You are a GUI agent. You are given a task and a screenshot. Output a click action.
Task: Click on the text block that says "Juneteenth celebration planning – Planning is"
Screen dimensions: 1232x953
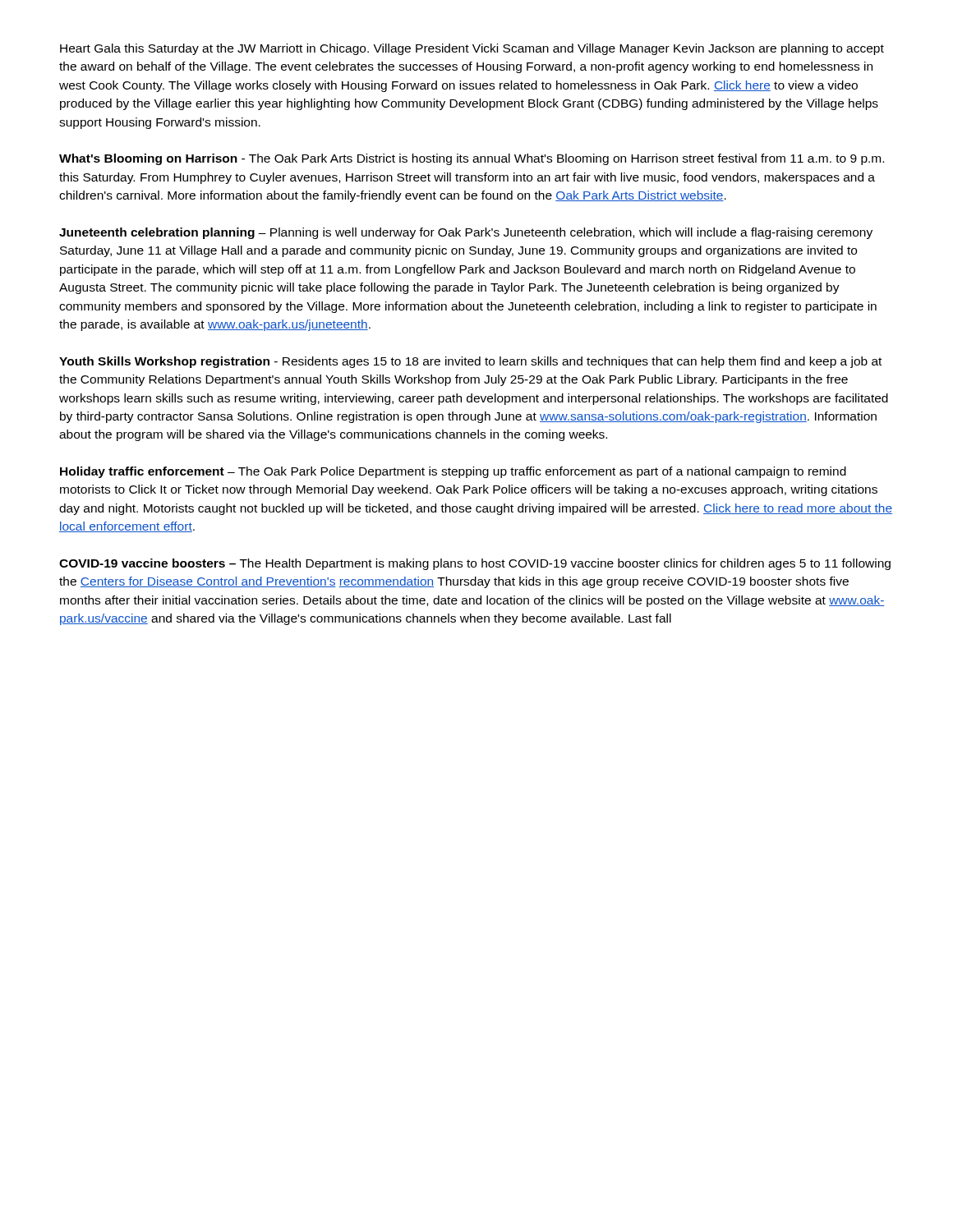tap(468, 278)
